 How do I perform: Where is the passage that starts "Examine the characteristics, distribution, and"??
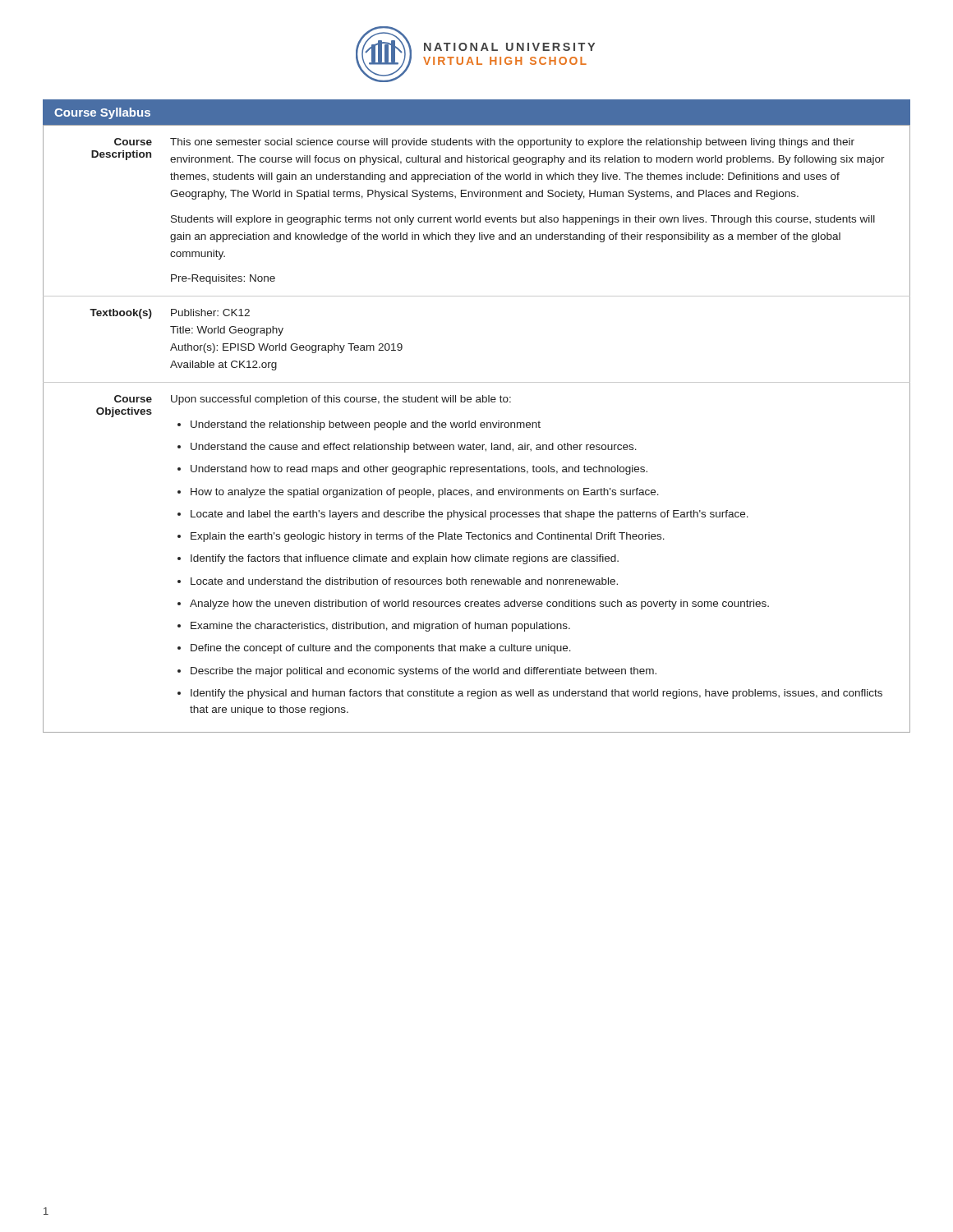(544, 626)
